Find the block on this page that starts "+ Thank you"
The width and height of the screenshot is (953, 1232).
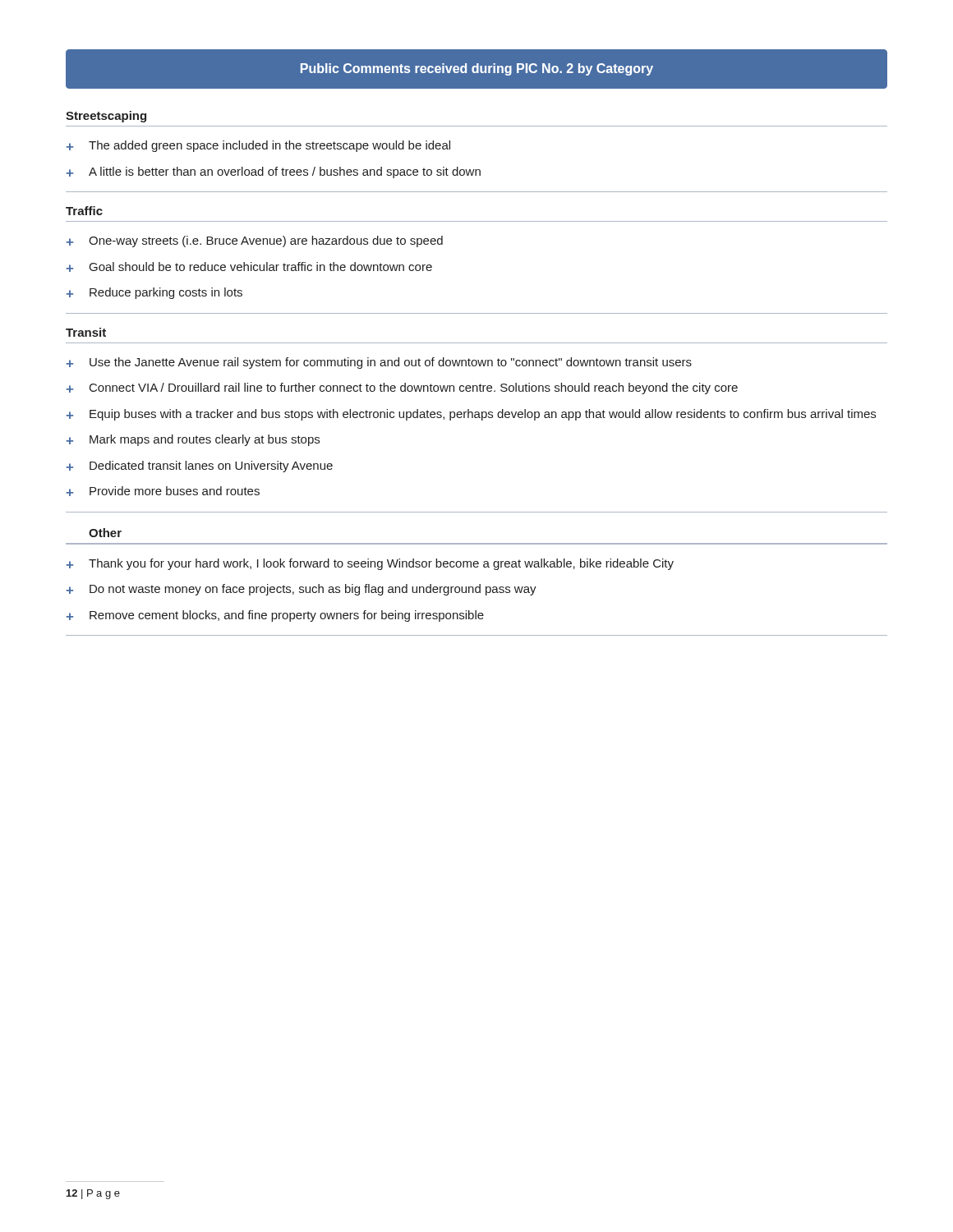tap(476, 565)
